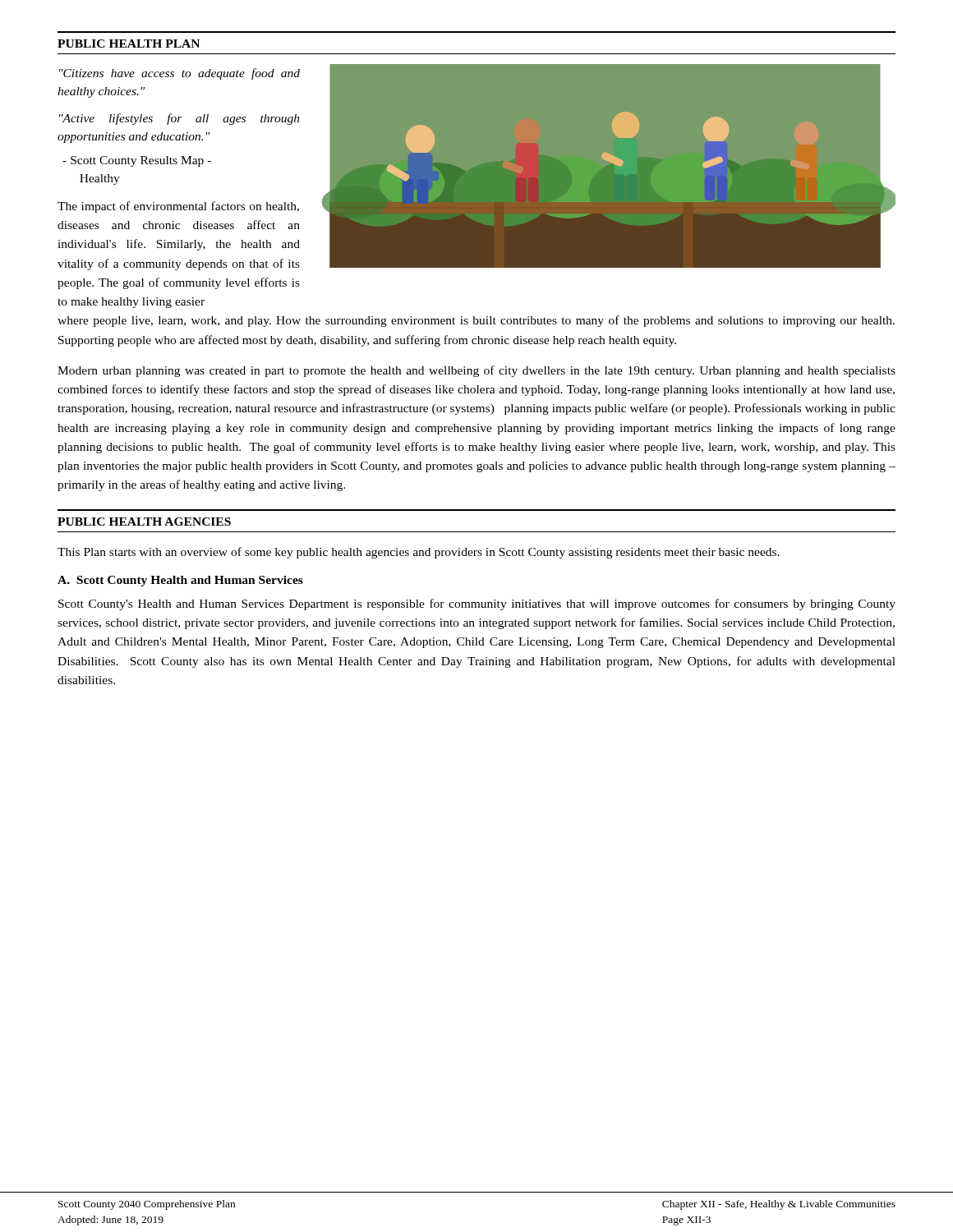Viewport: 953px width, 1232px height.
Task: Click on the text block containing ""Active lifestyles for all ages through"
Action: pos(179,127)
